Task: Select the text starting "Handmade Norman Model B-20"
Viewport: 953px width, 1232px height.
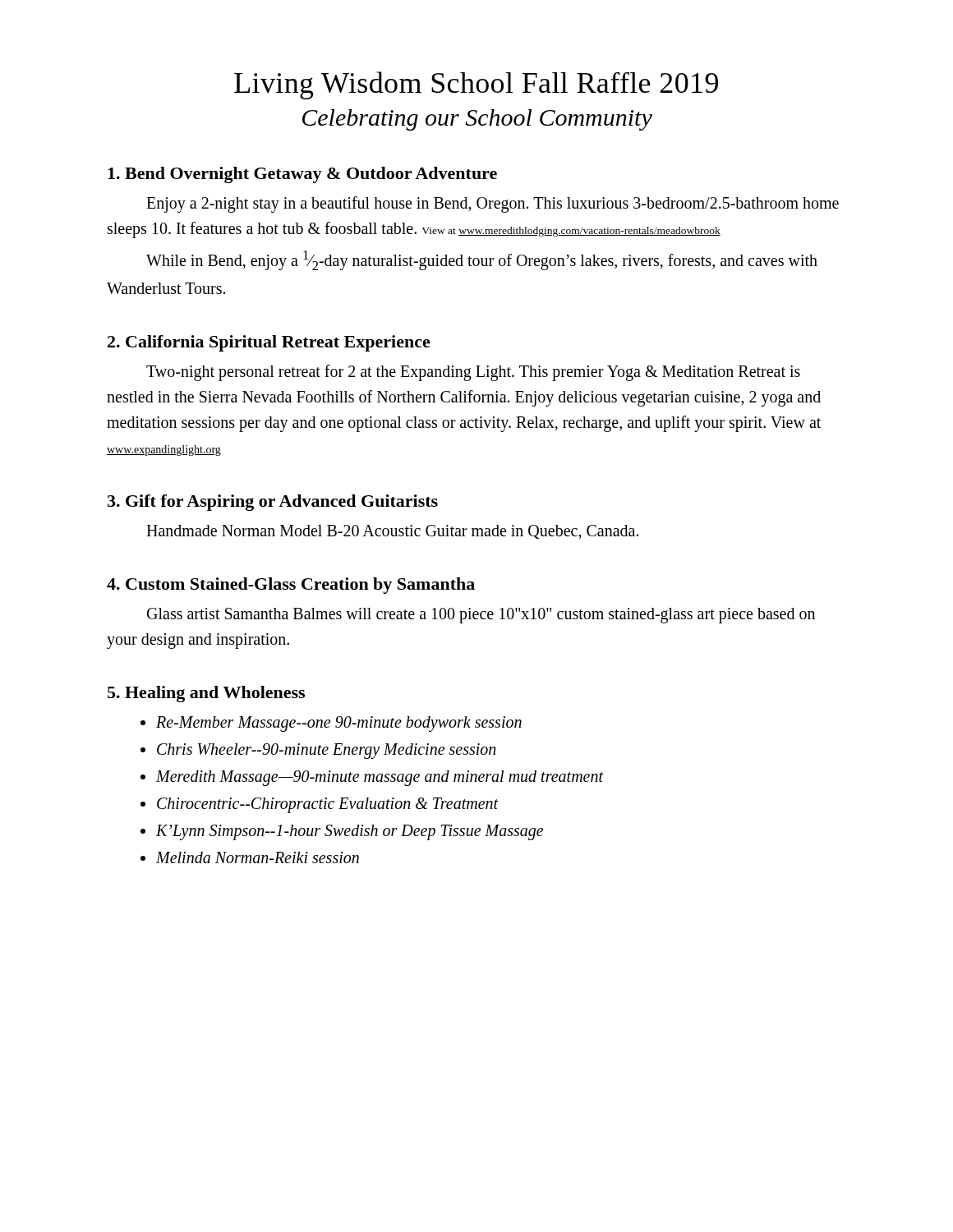Action: pyautogui.click(x=476, y=531)
